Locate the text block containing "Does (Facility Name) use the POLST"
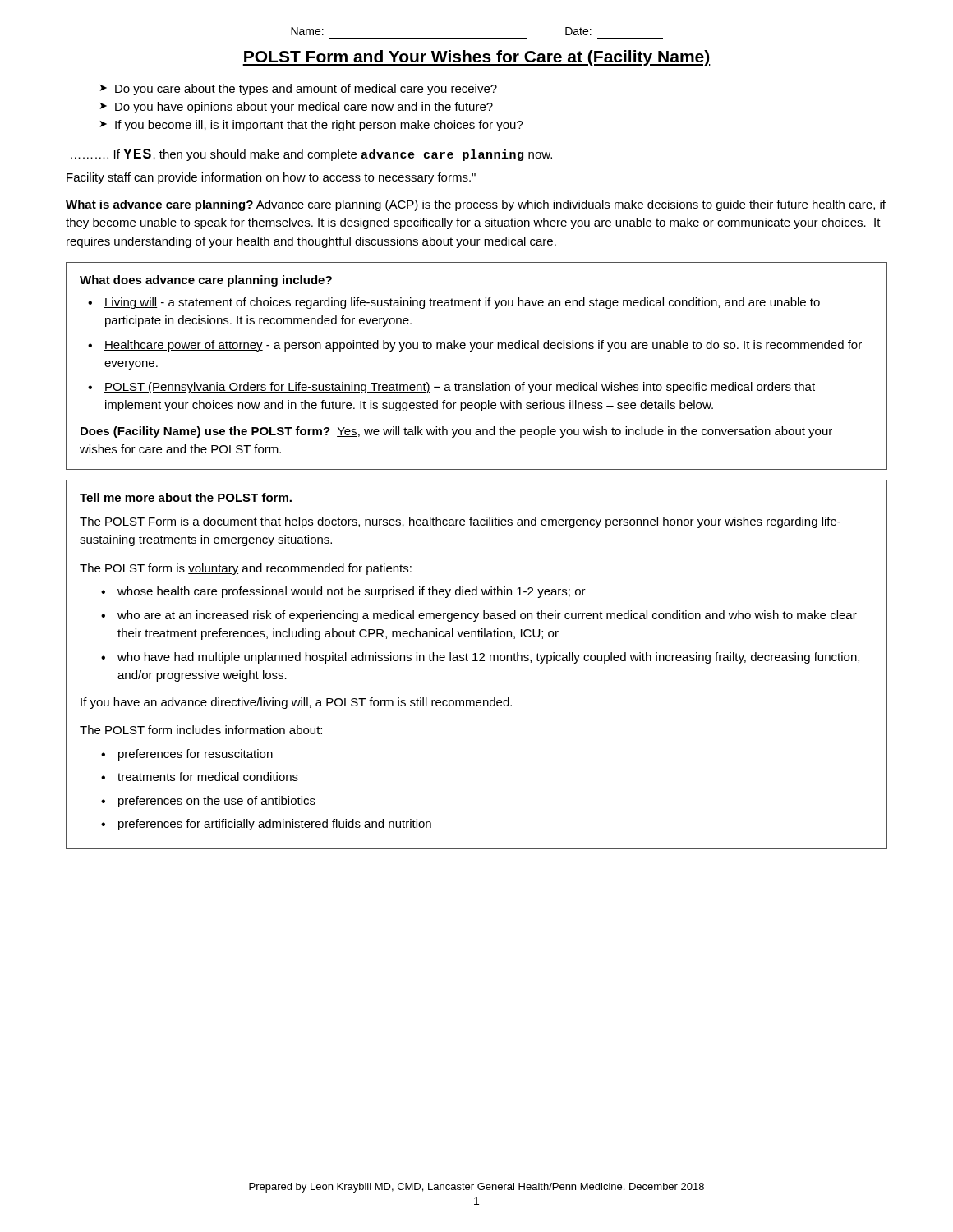 point(456,440)
